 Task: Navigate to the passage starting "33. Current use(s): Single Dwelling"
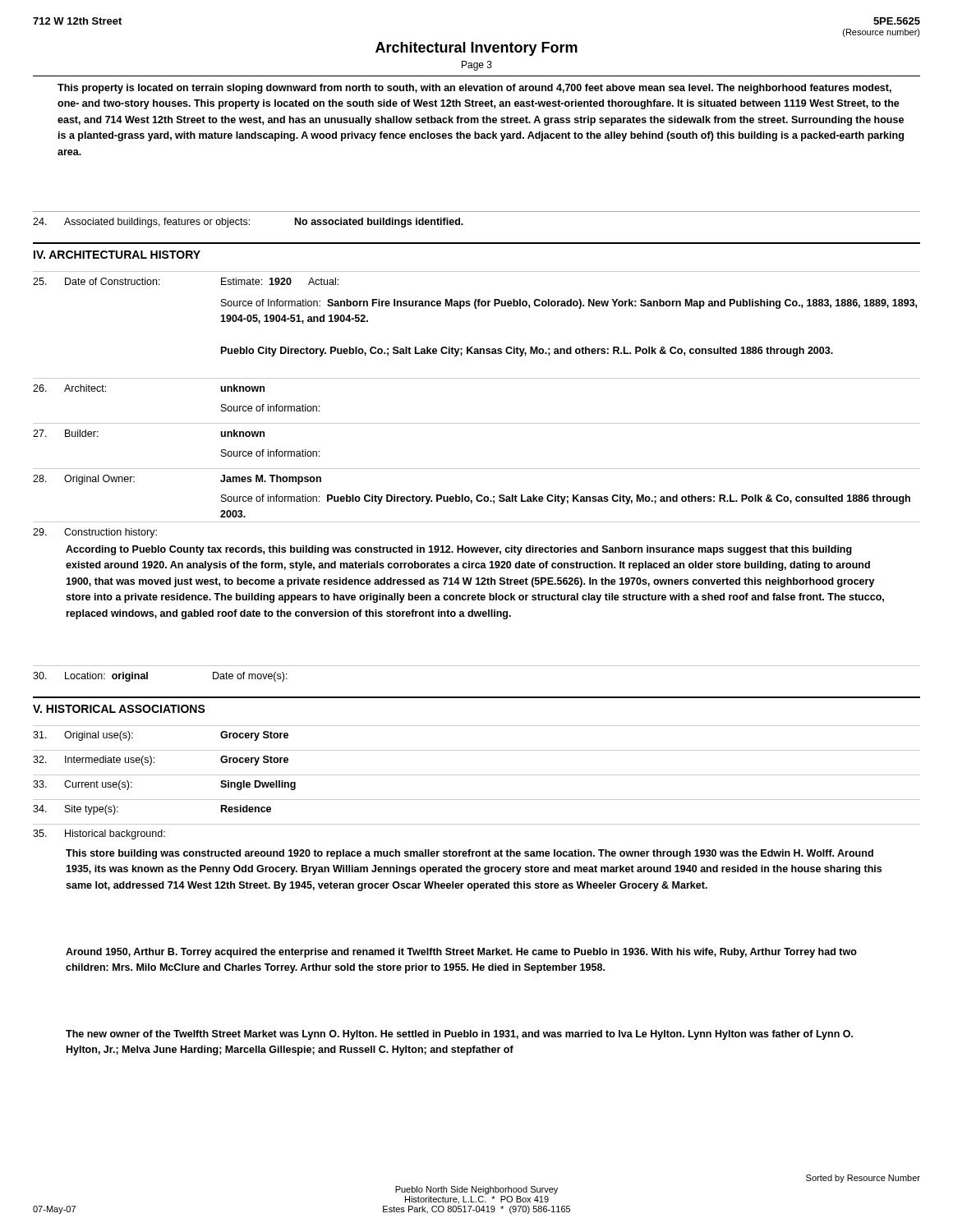coord(164,784)
